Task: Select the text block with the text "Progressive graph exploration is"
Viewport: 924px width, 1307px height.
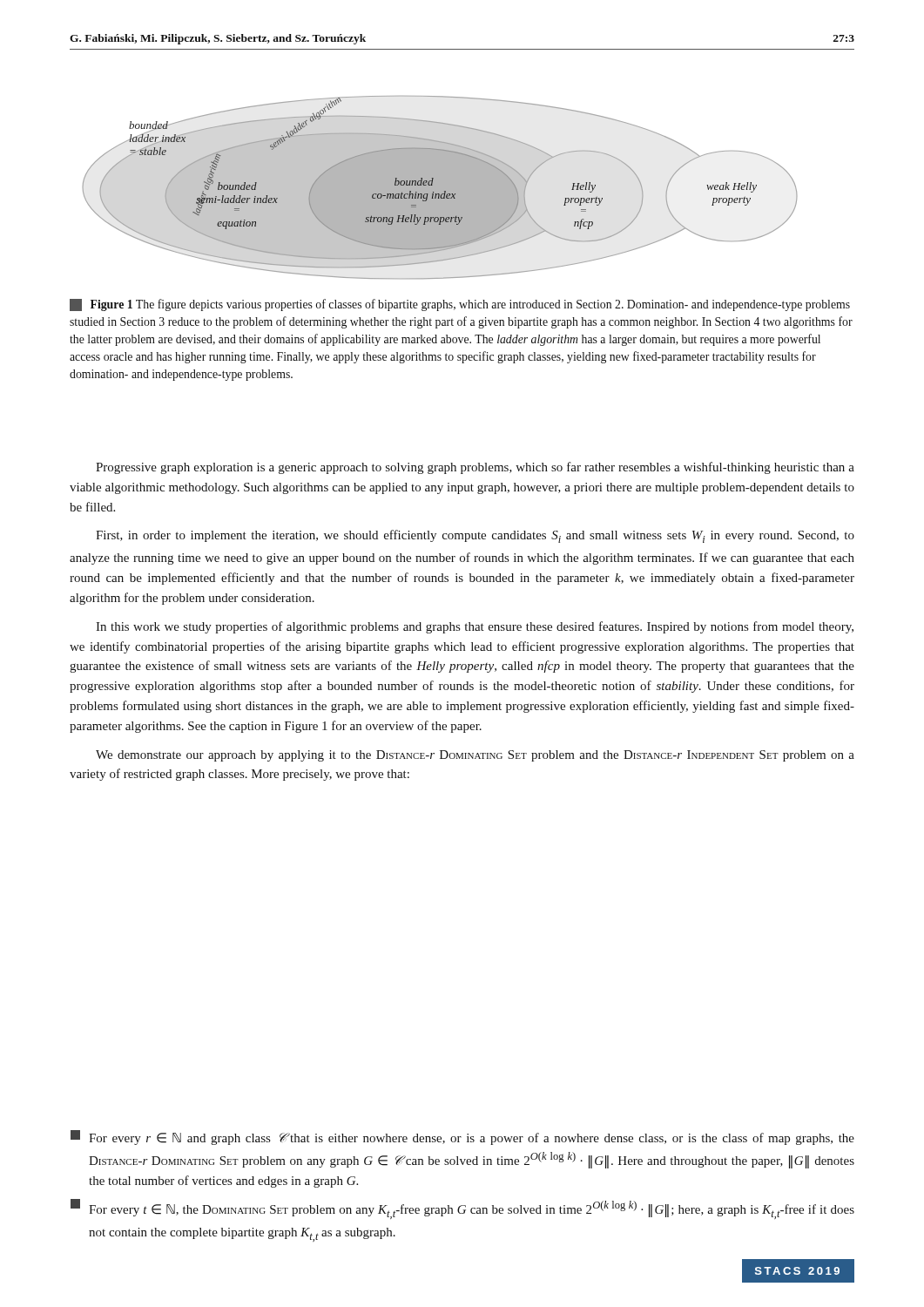Action: pyautogui.click(x=462, y=621)
